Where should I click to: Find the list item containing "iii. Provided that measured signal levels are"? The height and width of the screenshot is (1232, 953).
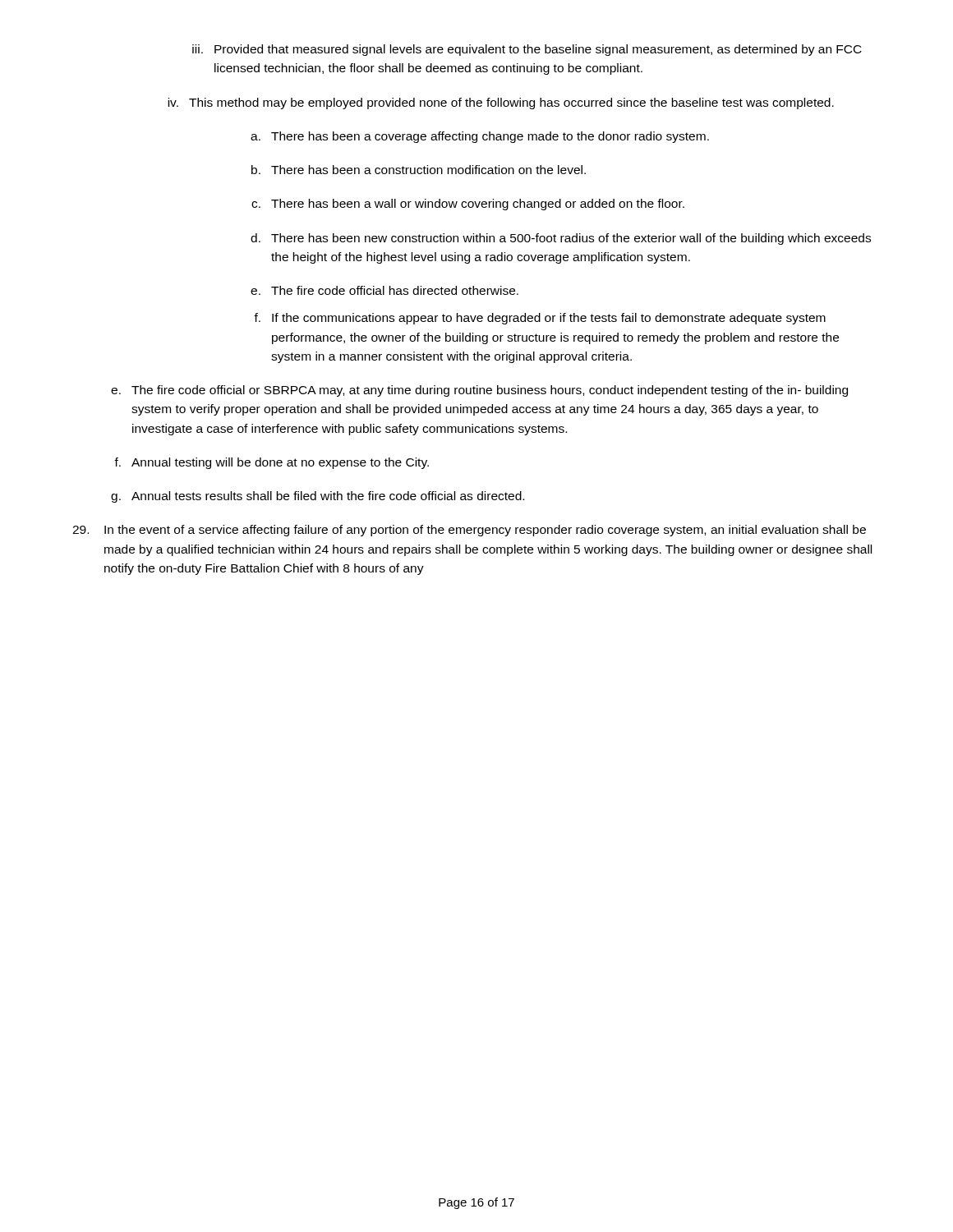click(526, 59)
